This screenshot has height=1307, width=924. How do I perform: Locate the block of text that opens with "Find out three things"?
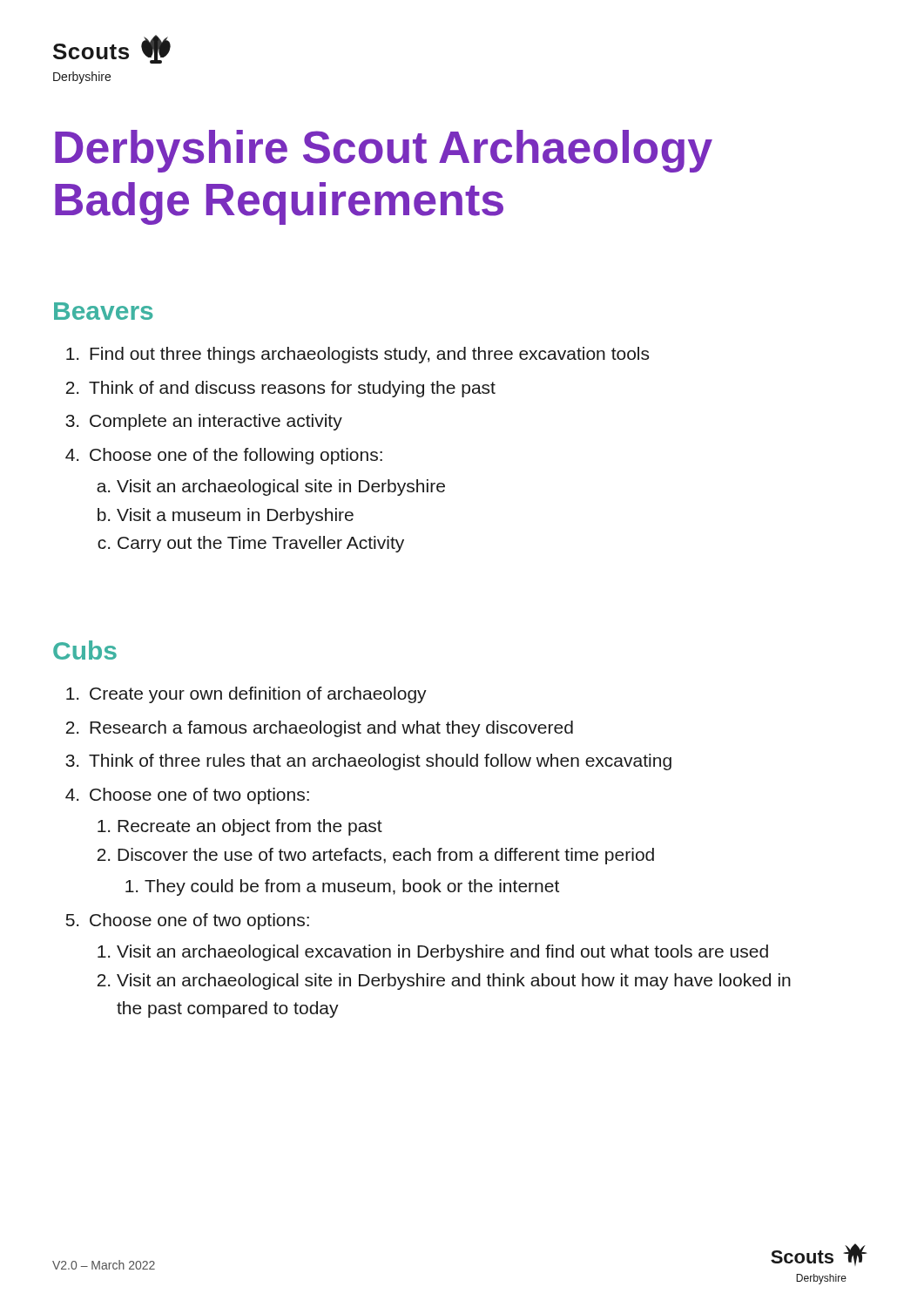click(x=440, y=354)
